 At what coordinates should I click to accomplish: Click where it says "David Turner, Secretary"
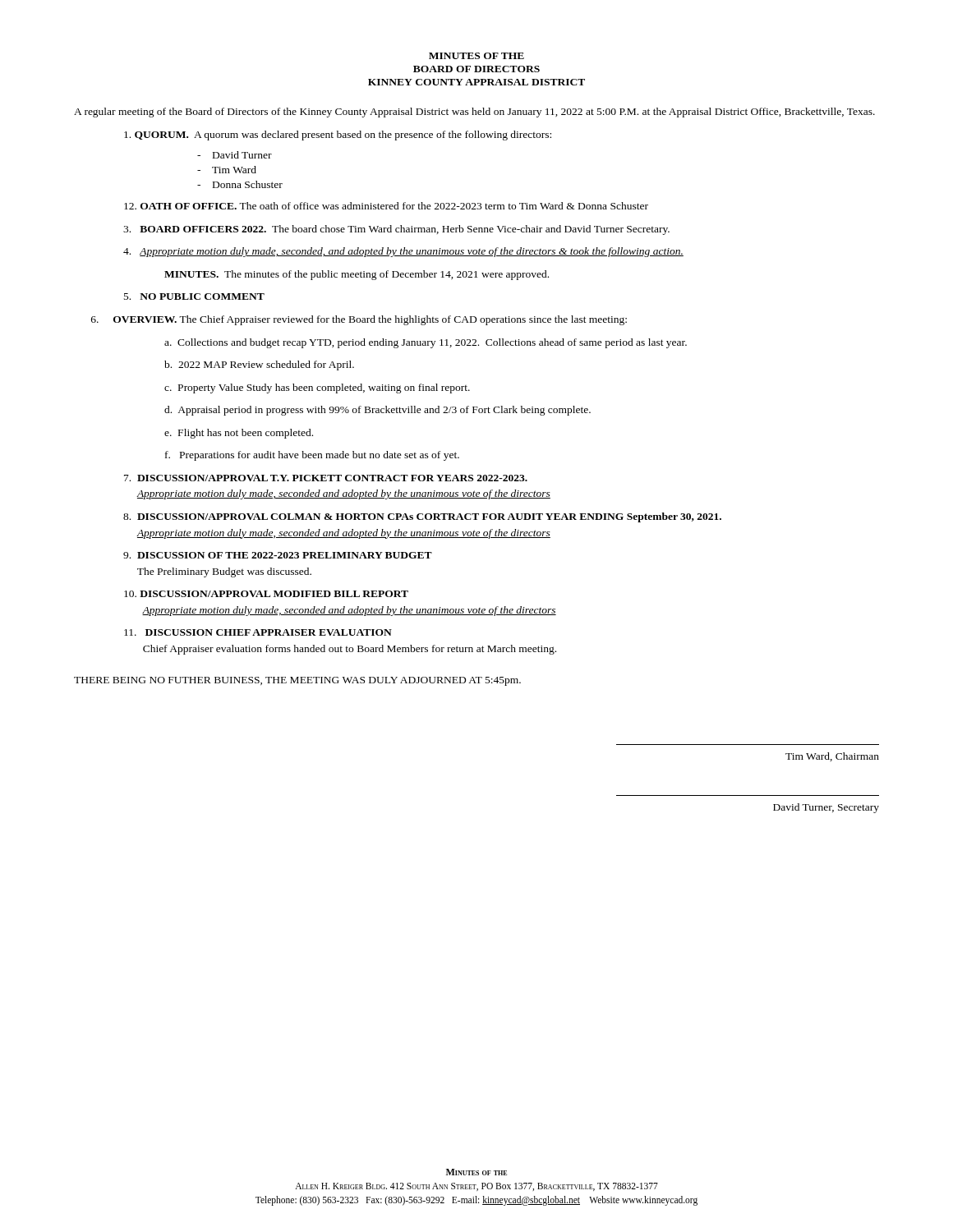826,808
